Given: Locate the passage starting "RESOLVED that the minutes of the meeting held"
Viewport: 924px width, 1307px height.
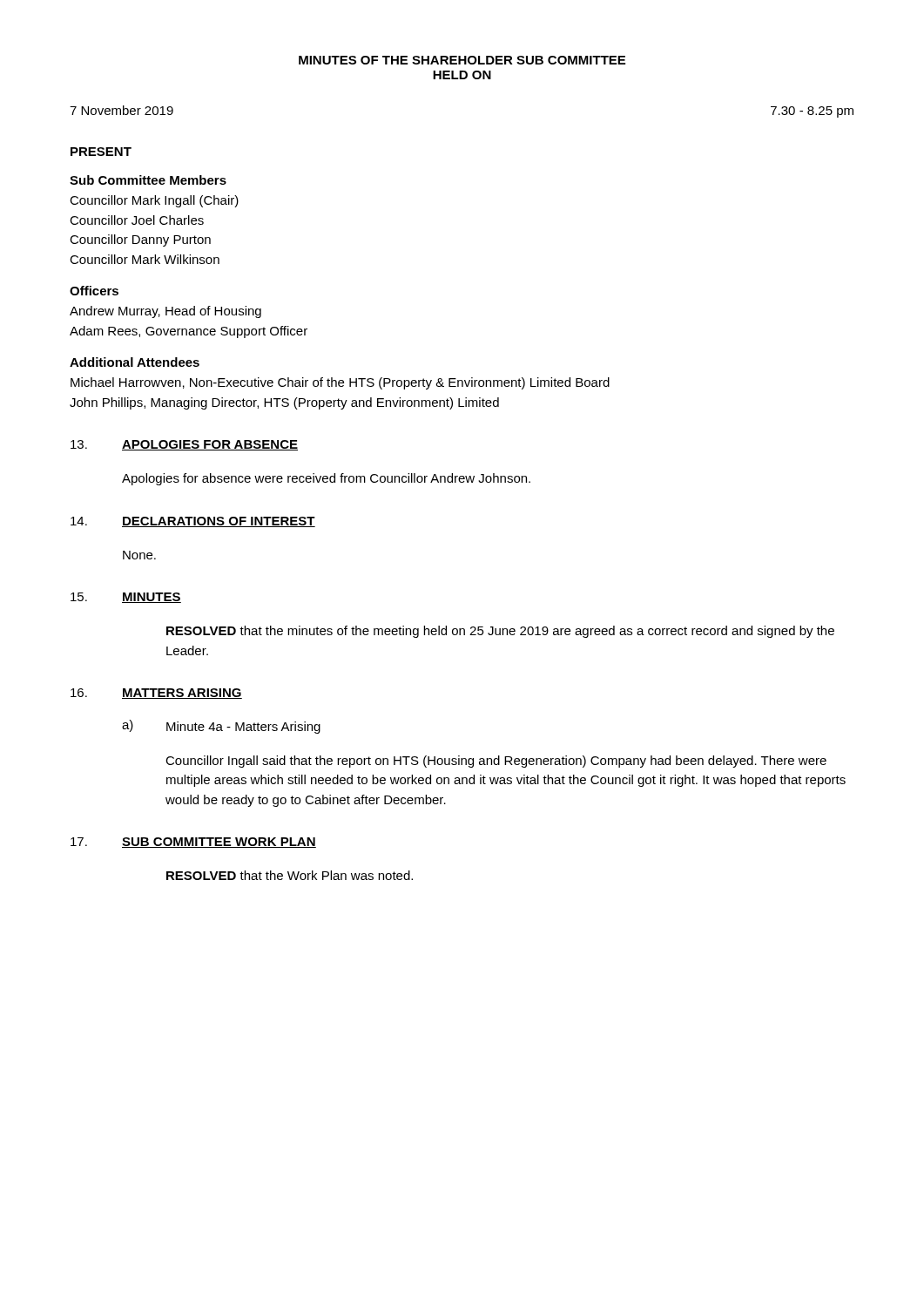Looking at the screenshot, I should [x=510, y=641].
